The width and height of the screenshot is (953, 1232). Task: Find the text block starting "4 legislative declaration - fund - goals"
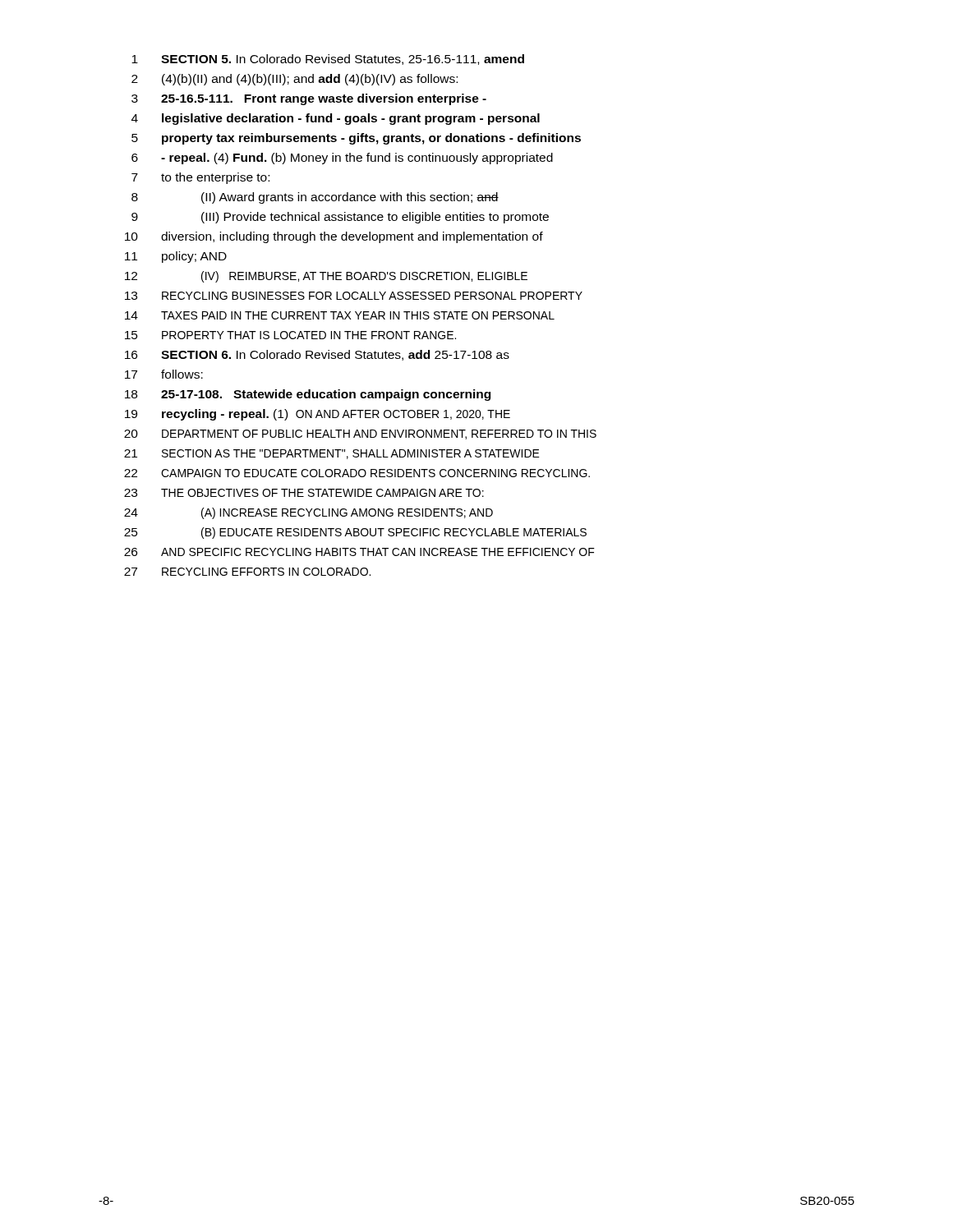click(x=476, y=118)
